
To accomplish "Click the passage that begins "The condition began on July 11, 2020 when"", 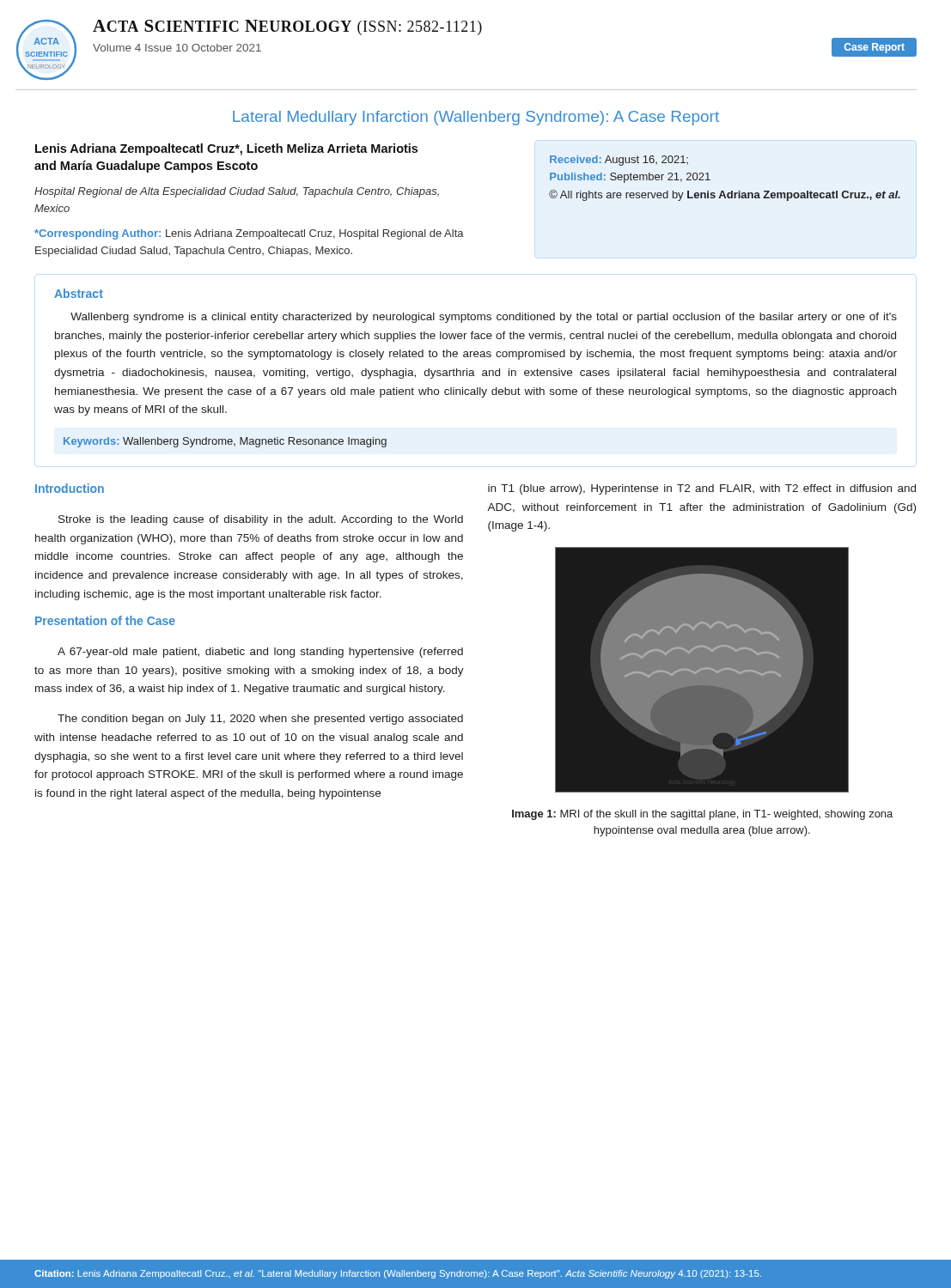I will 249,756.
